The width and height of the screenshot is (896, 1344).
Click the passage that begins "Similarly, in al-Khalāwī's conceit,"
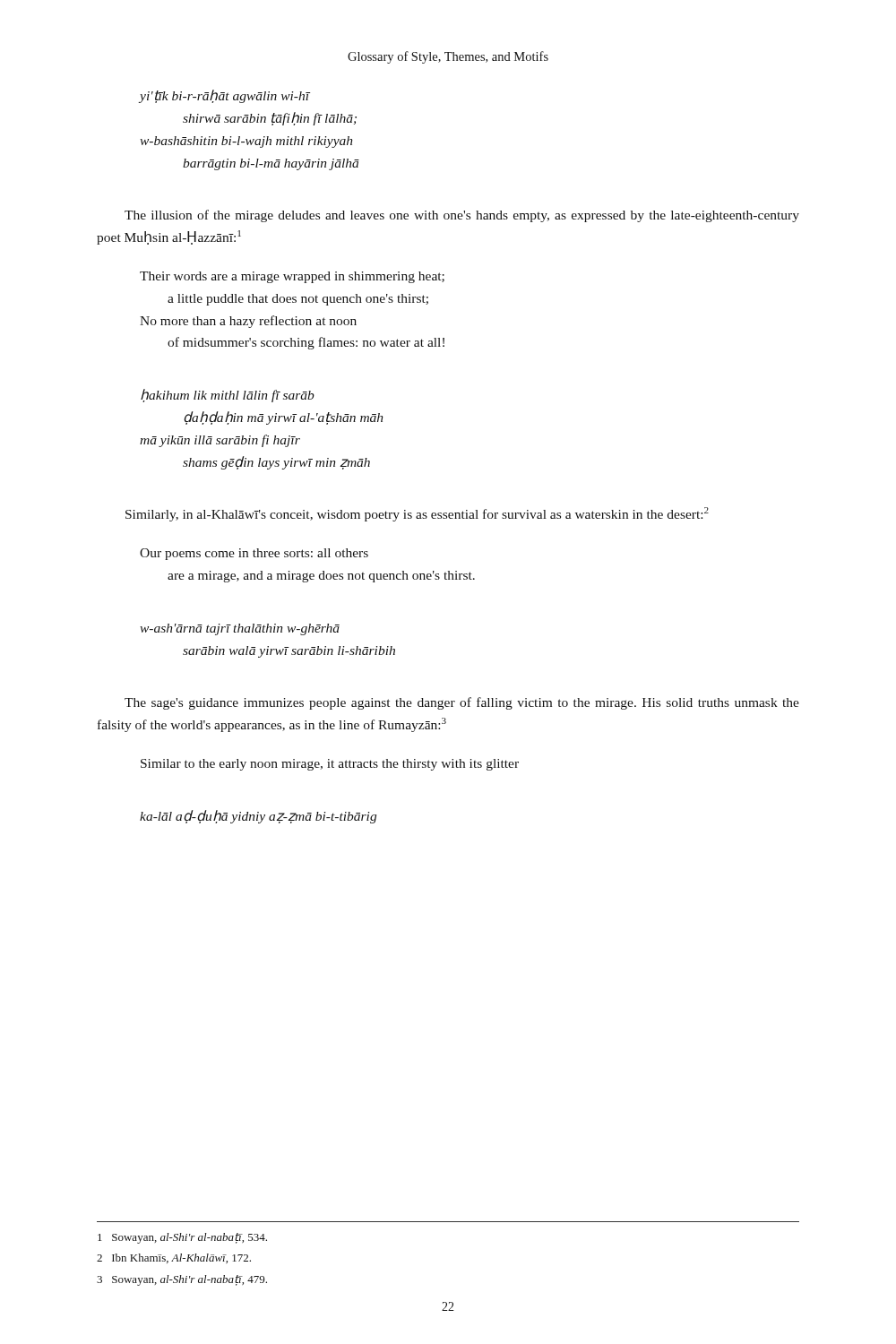click(x=417, y=513)
